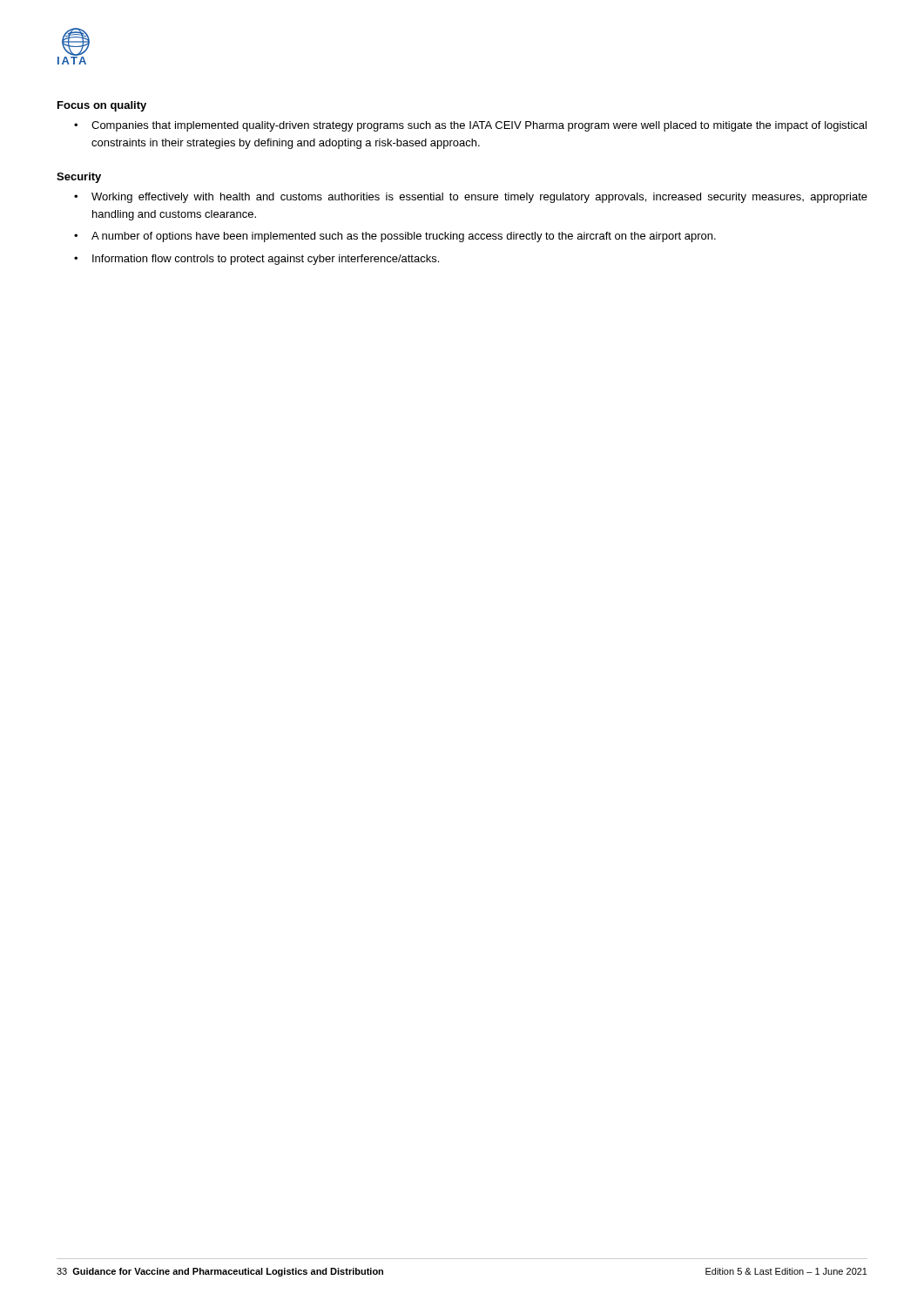This screenshot has height=1307, width=924.
Task: Locate the block of text that opens with "• Companies that"
Action: 471,134
